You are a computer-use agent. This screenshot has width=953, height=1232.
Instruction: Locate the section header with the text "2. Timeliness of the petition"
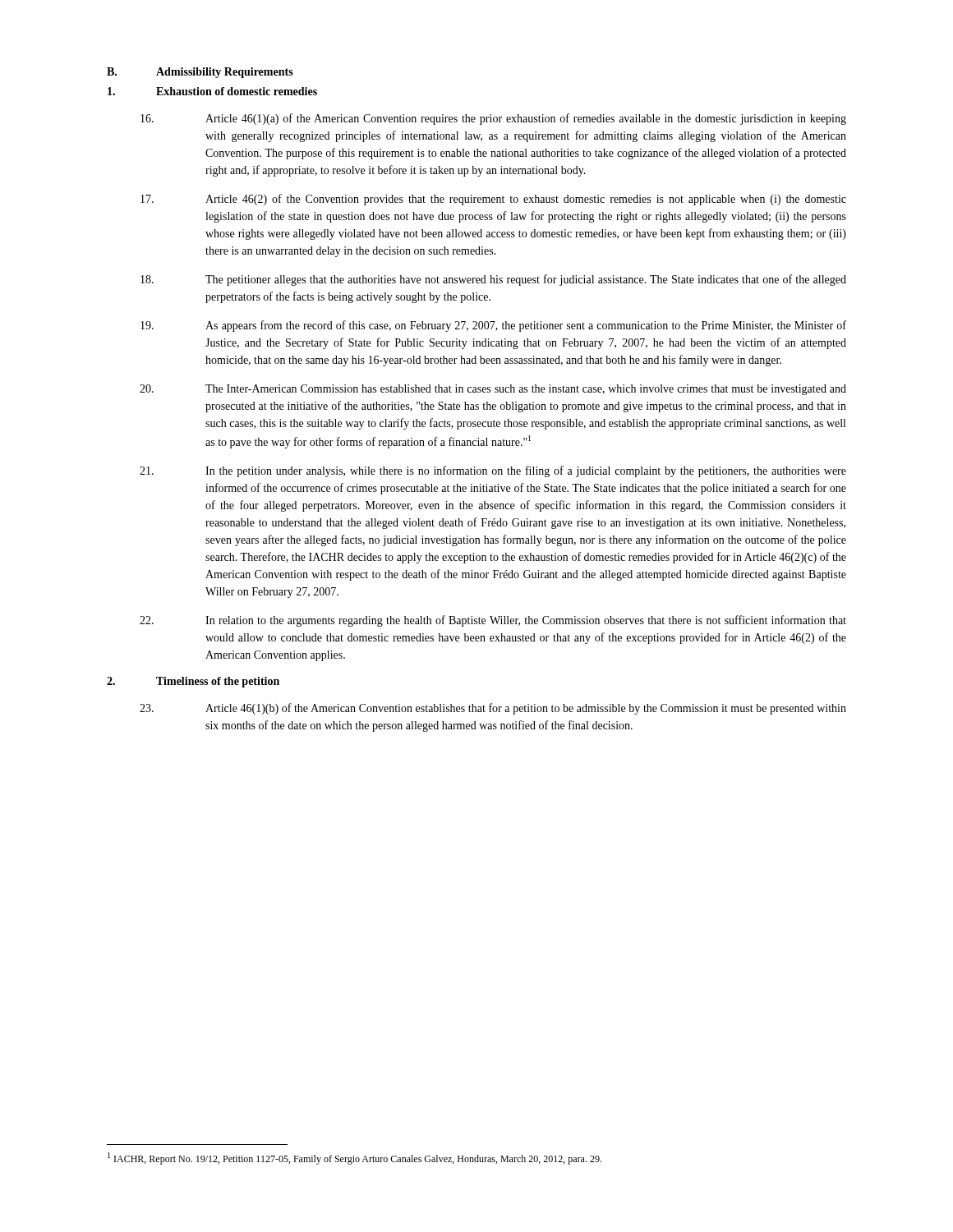[193, 681]
